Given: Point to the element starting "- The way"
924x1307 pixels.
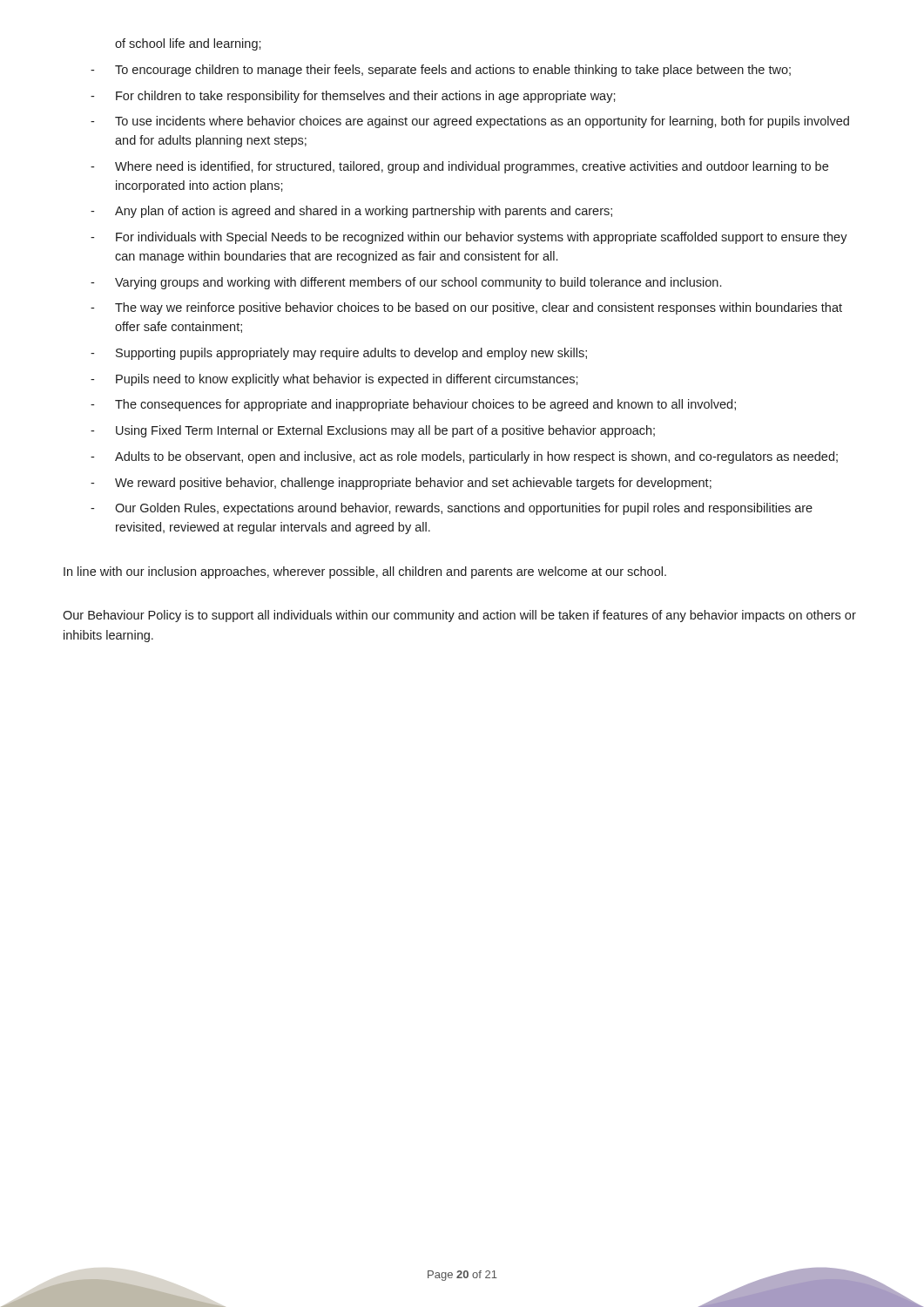Looking at the screenshot, I should 476,318.
